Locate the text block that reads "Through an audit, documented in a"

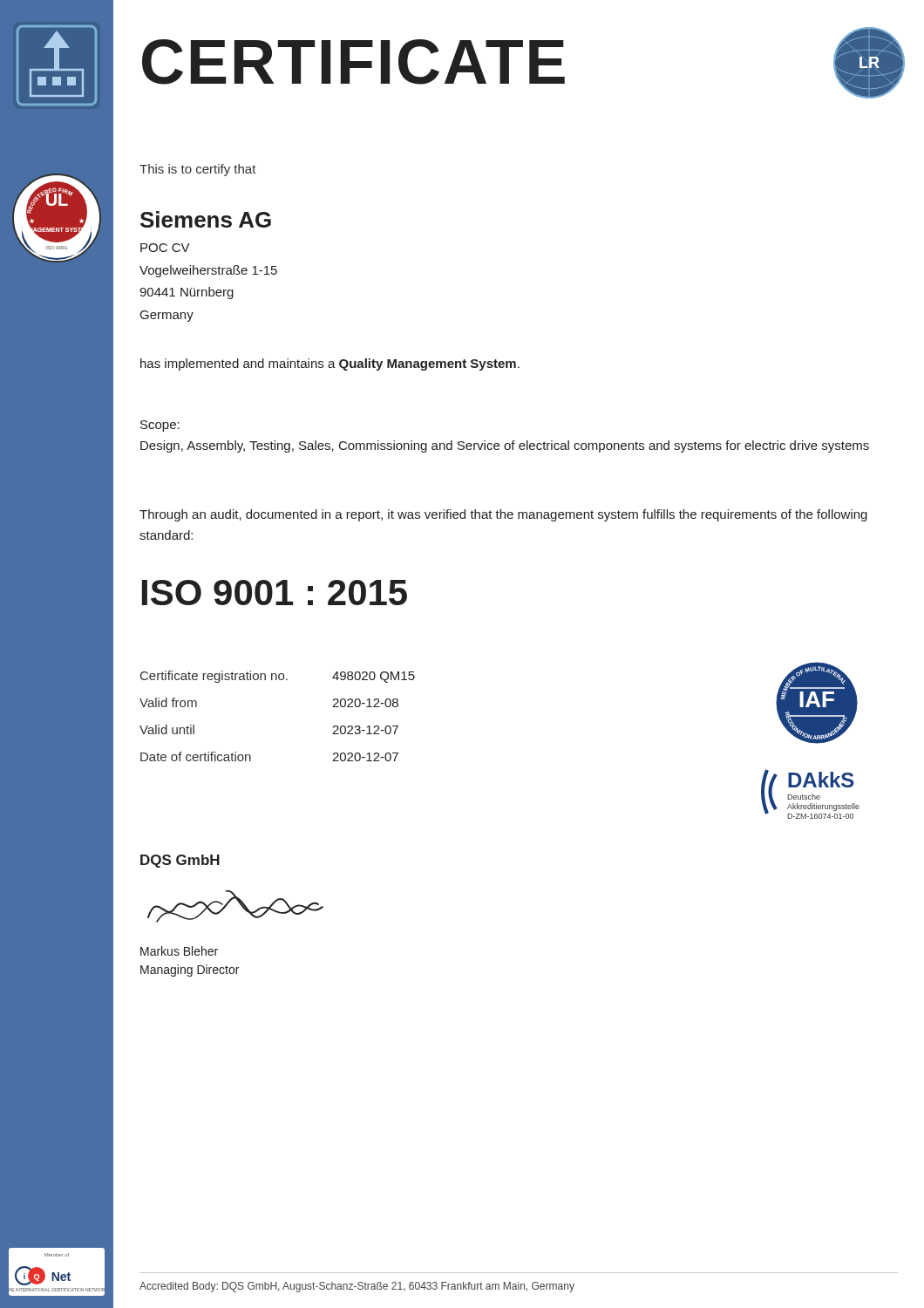coord(504,525)
